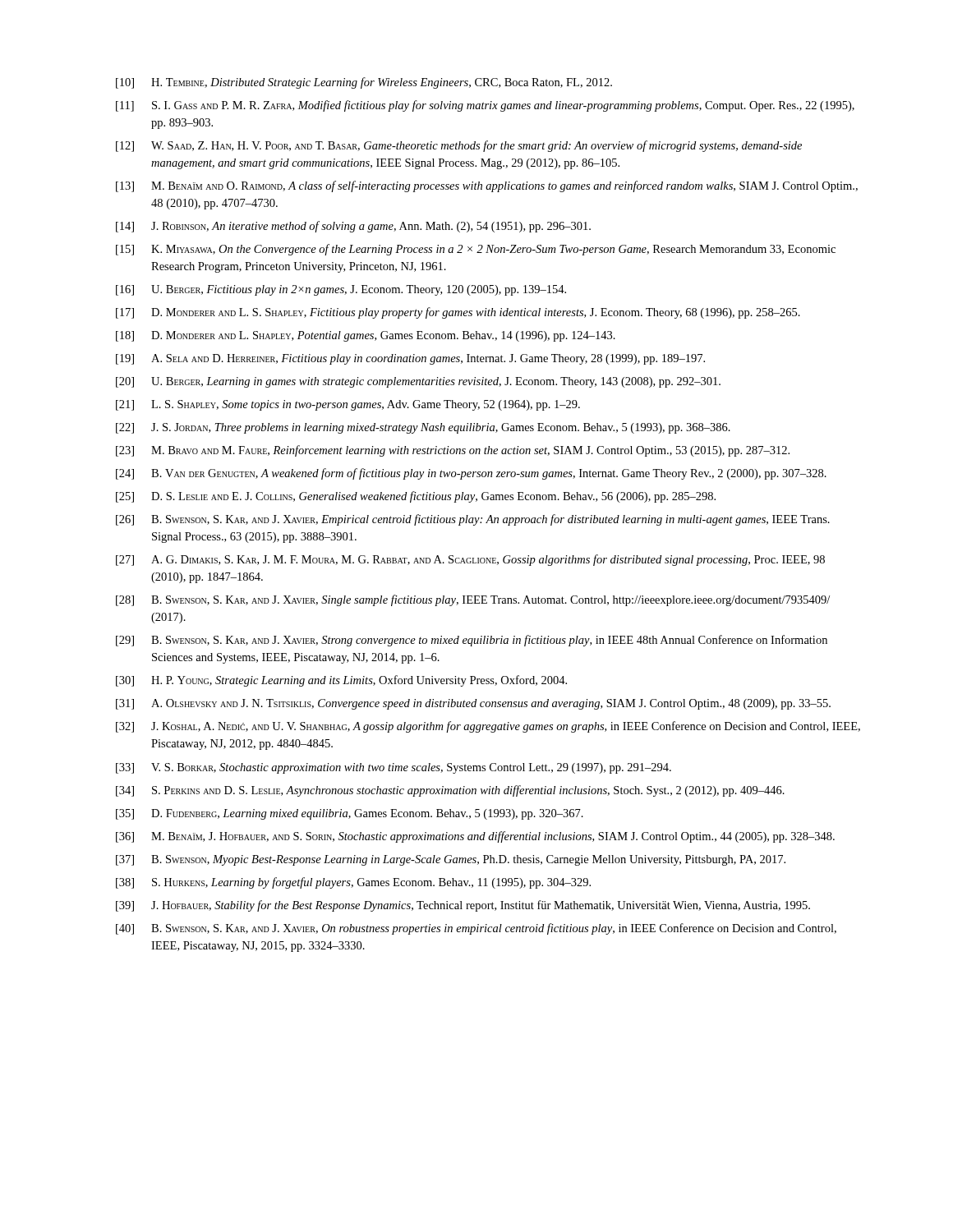Select the list item that reads "[13] M. Benaïm and O."
The image size is (953, 1232).
click(x=489, y=195)
